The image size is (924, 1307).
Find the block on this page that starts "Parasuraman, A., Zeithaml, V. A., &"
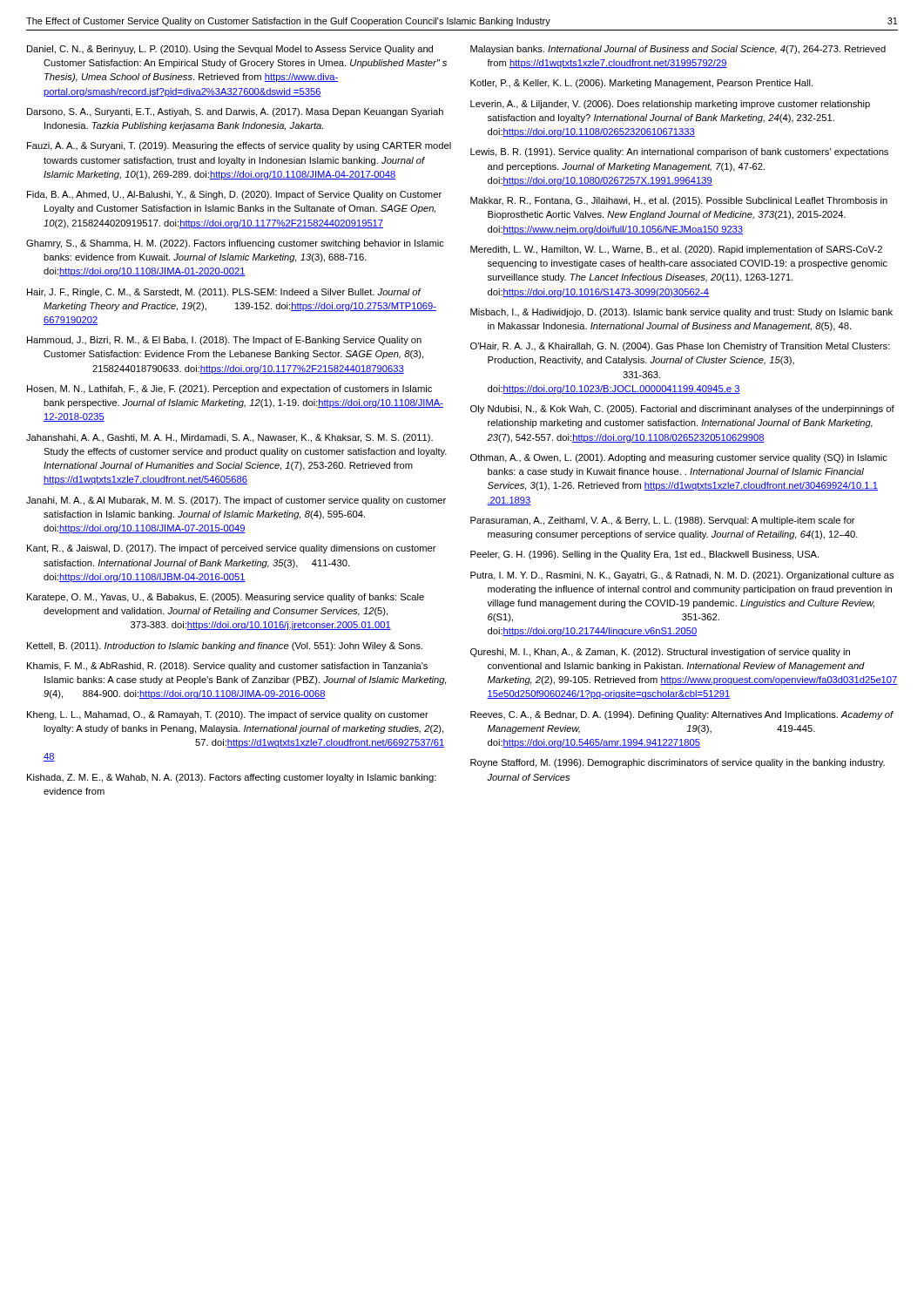(664, 527)
